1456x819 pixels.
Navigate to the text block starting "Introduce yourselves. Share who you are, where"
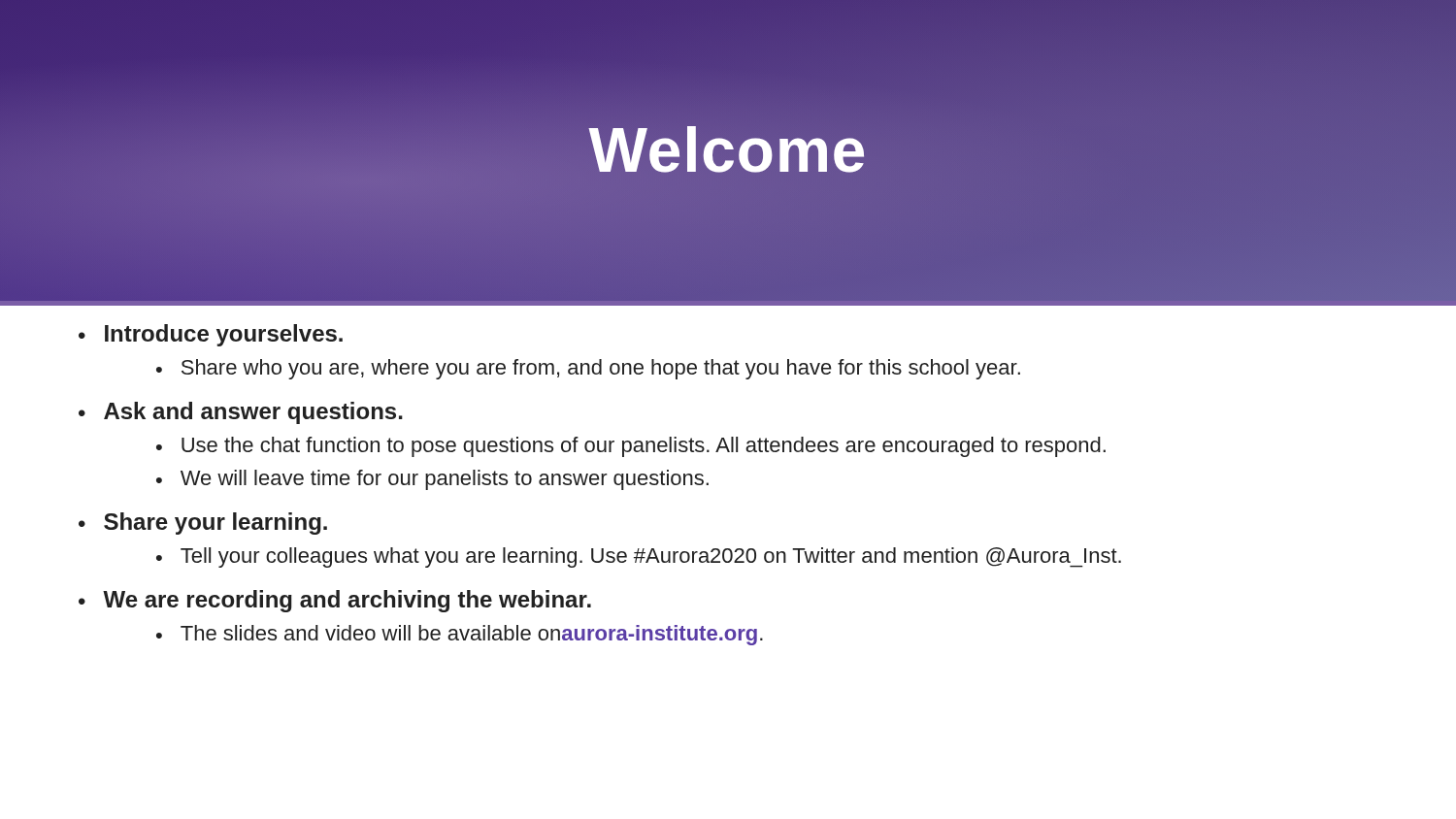[728, 354]
